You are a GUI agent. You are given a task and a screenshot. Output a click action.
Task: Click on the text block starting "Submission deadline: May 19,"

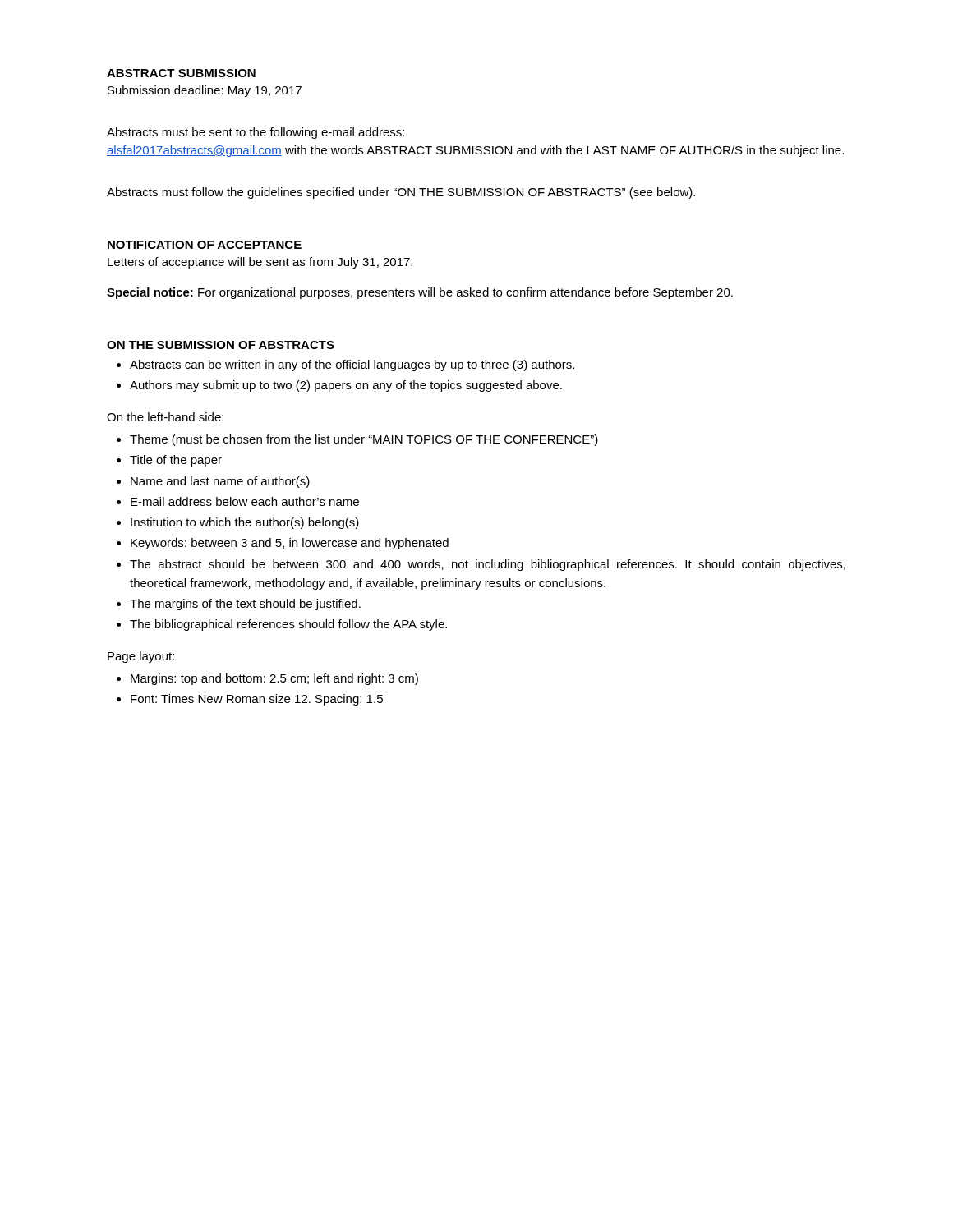[x=204, y=90]
